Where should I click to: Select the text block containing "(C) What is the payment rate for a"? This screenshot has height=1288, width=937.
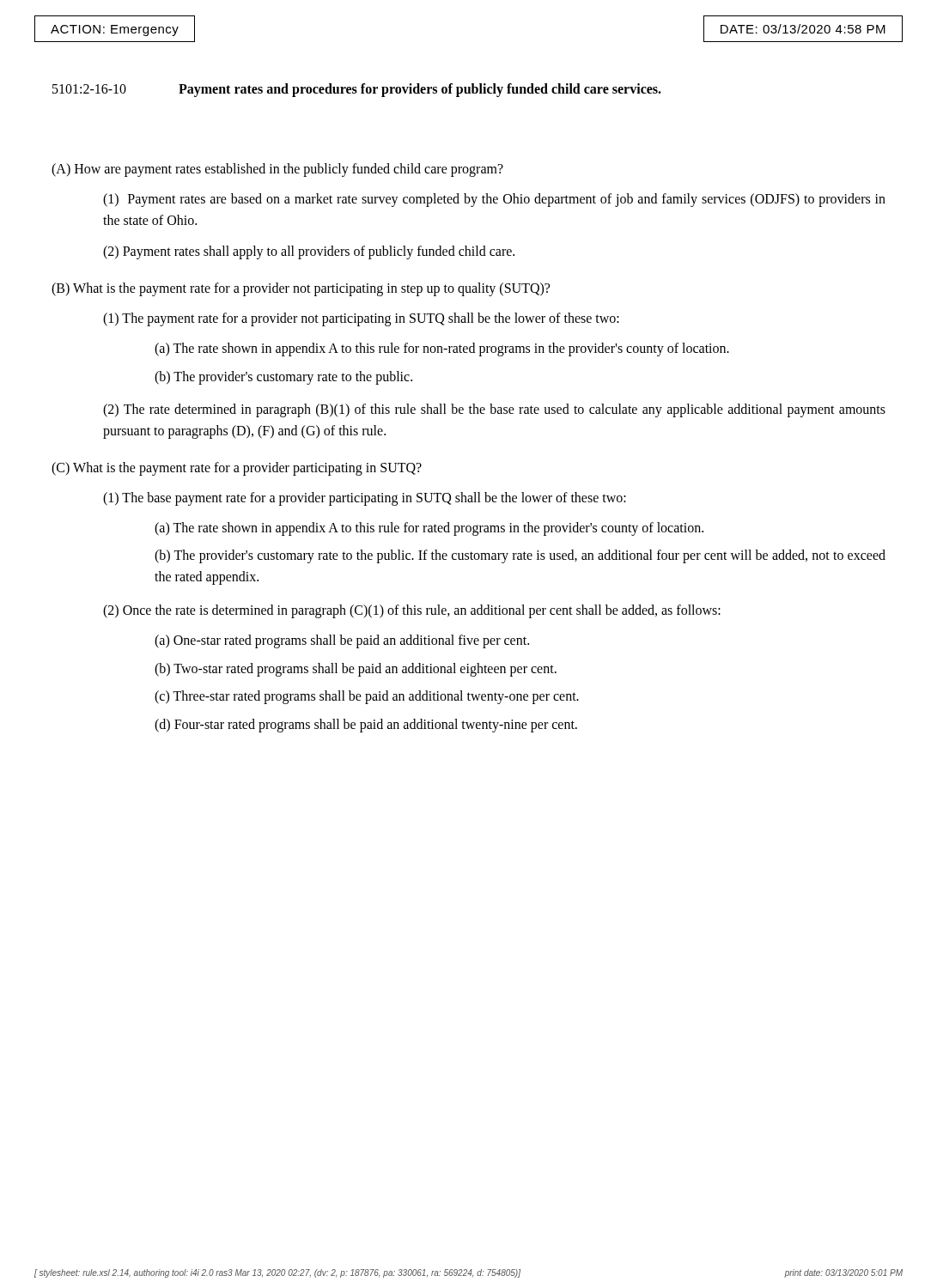237,467
